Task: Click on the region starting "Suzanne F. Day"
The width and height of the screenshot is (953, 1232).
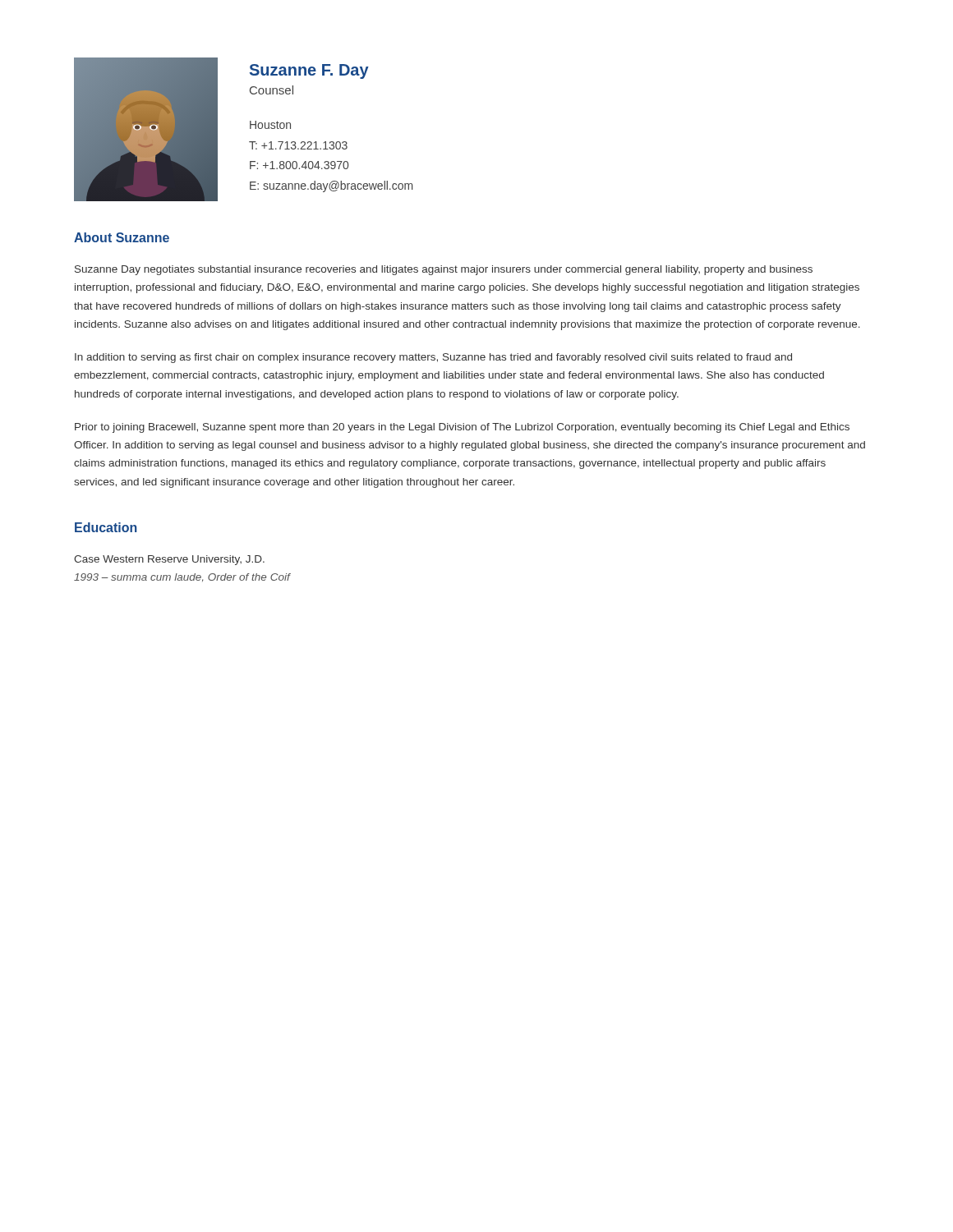Action: (x=309, y=70)
